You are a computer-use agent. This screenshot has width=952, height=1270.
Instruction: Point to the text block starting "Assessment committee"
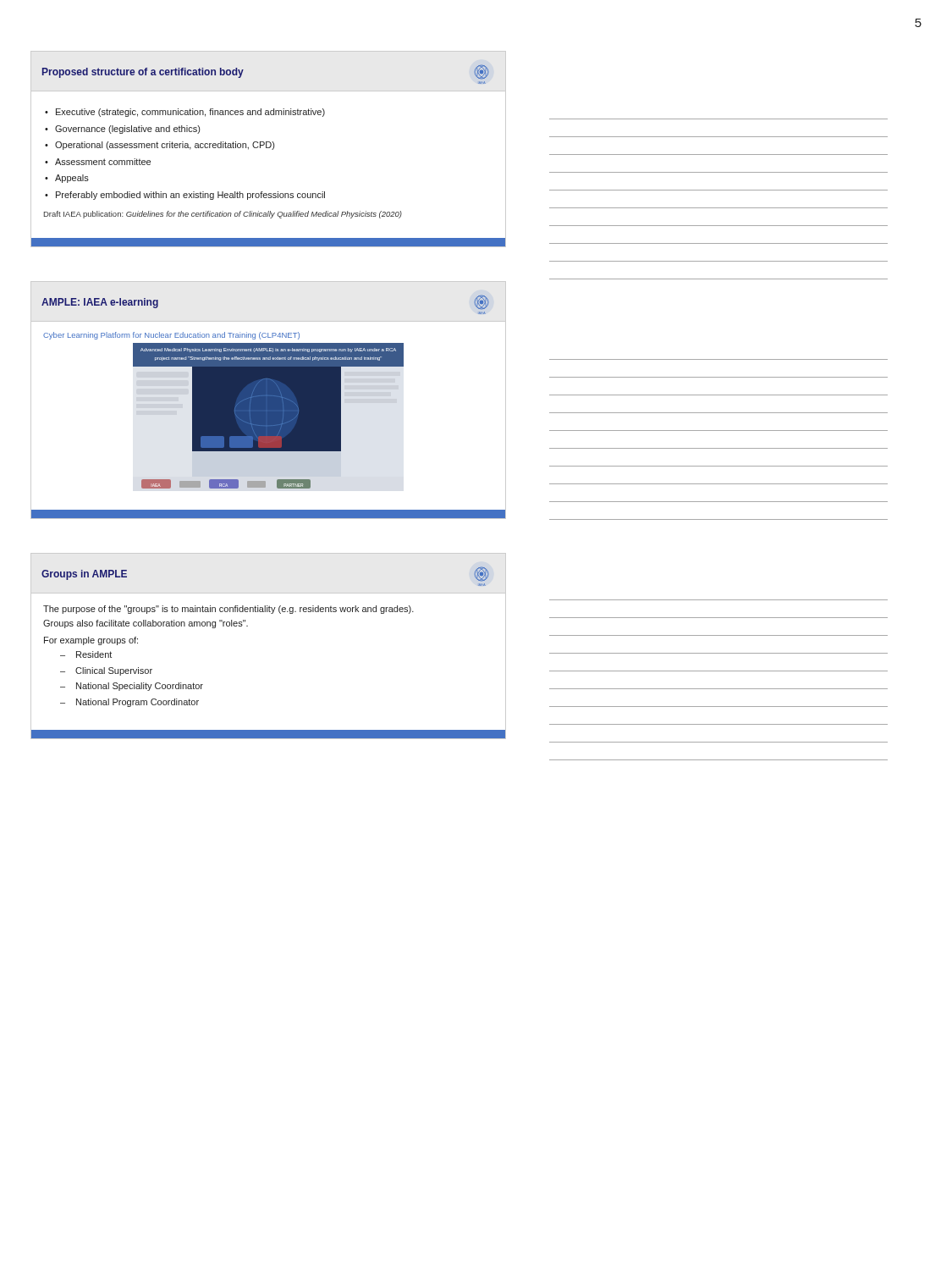(x=103, y=161)
